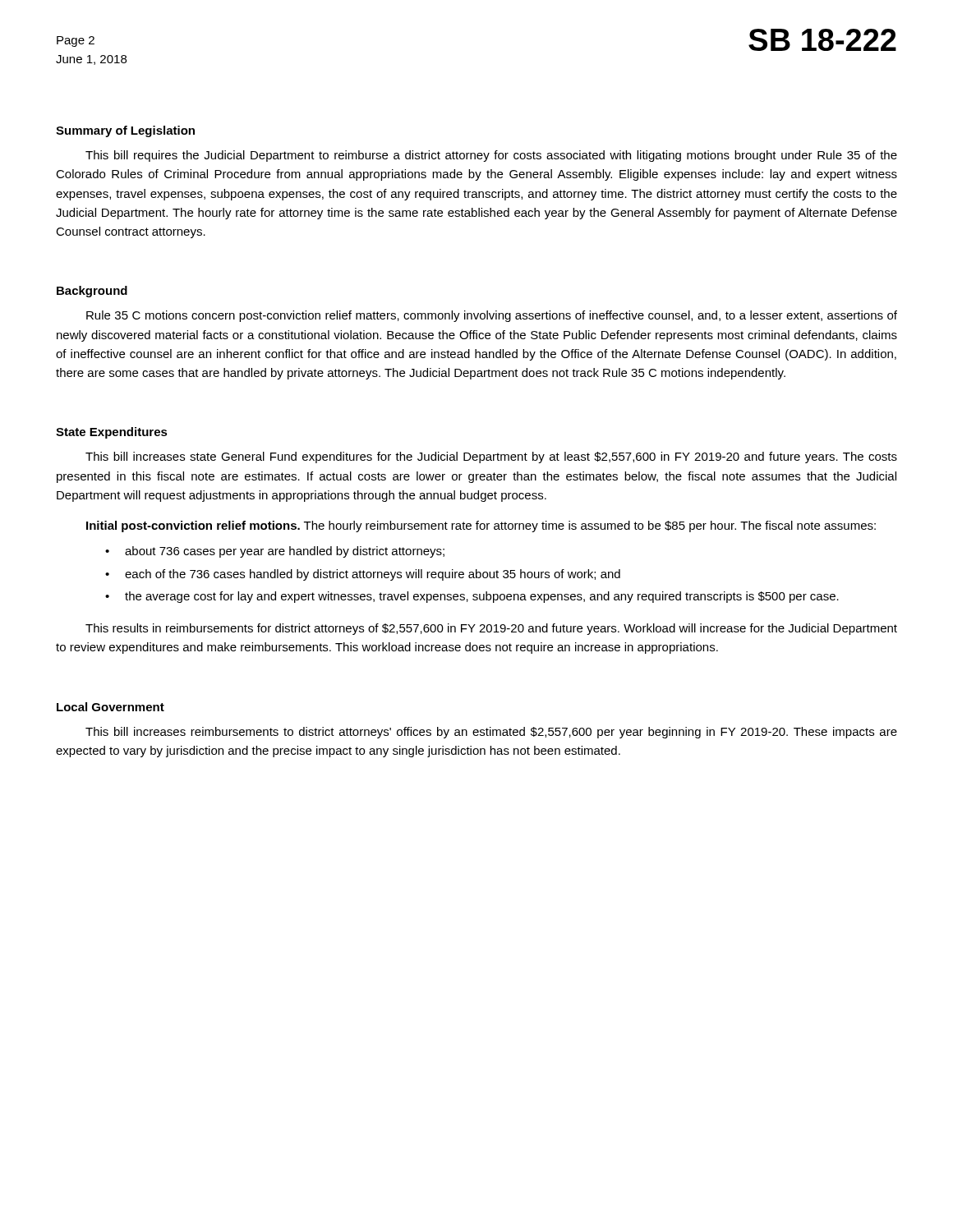Screen dimensions: 1232x953
Task: Locate the text starting "• each of the 736 cases handled by"
Action: pyautogui.click(x=501, y=573)
